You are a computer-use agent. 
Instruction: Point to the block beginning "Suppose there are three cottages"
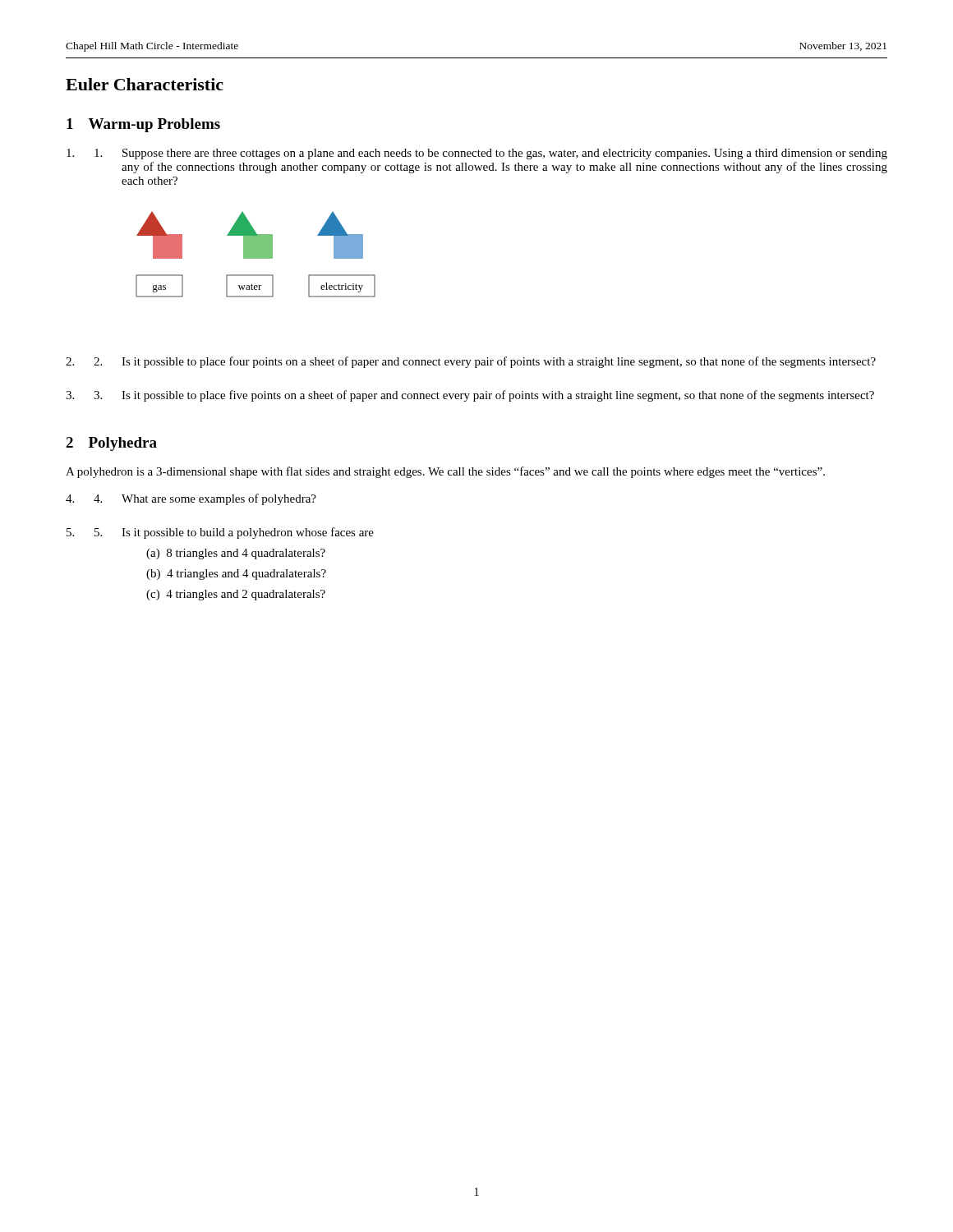pos(491,154)
